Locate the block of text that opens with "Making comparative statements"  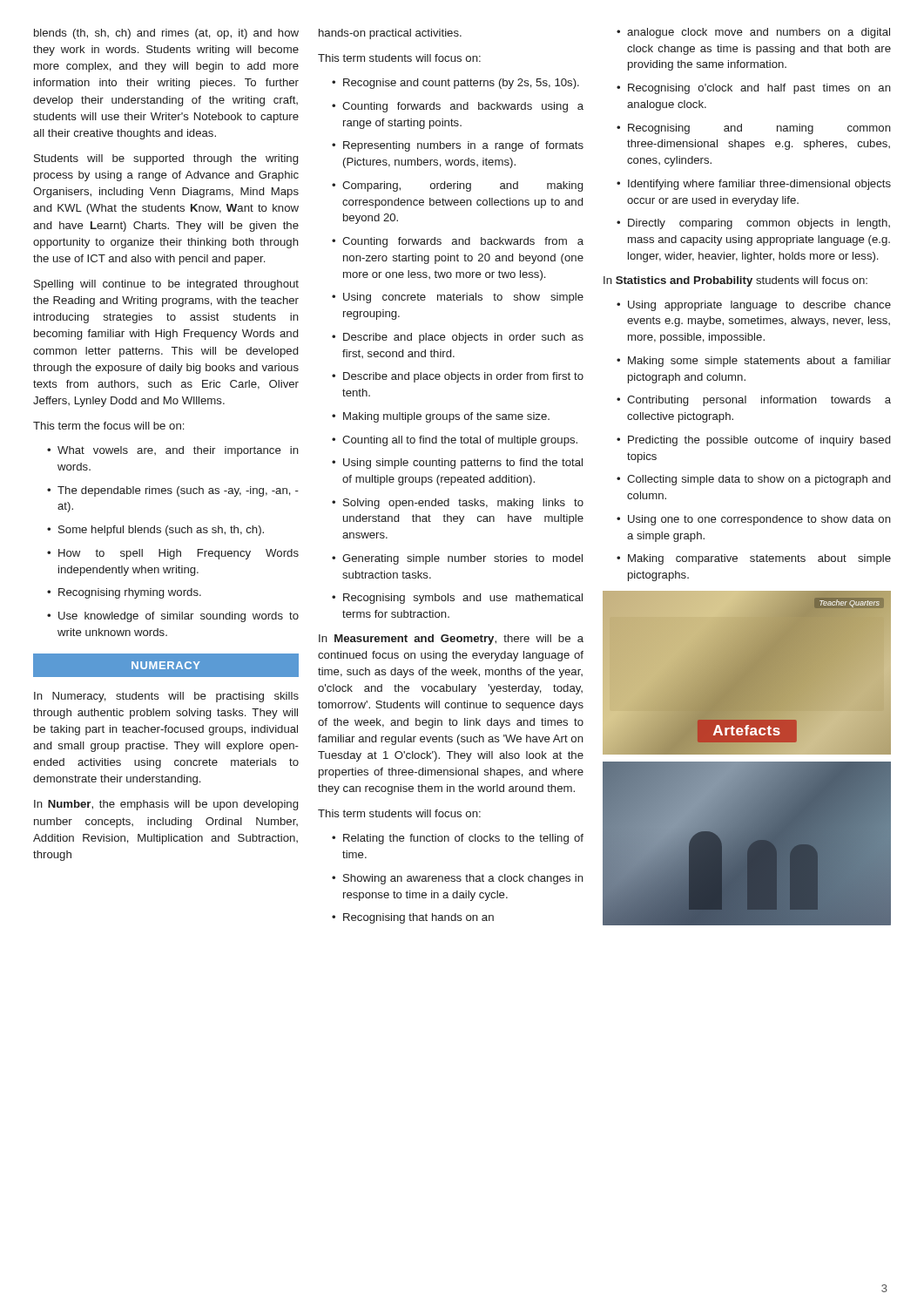747,567
